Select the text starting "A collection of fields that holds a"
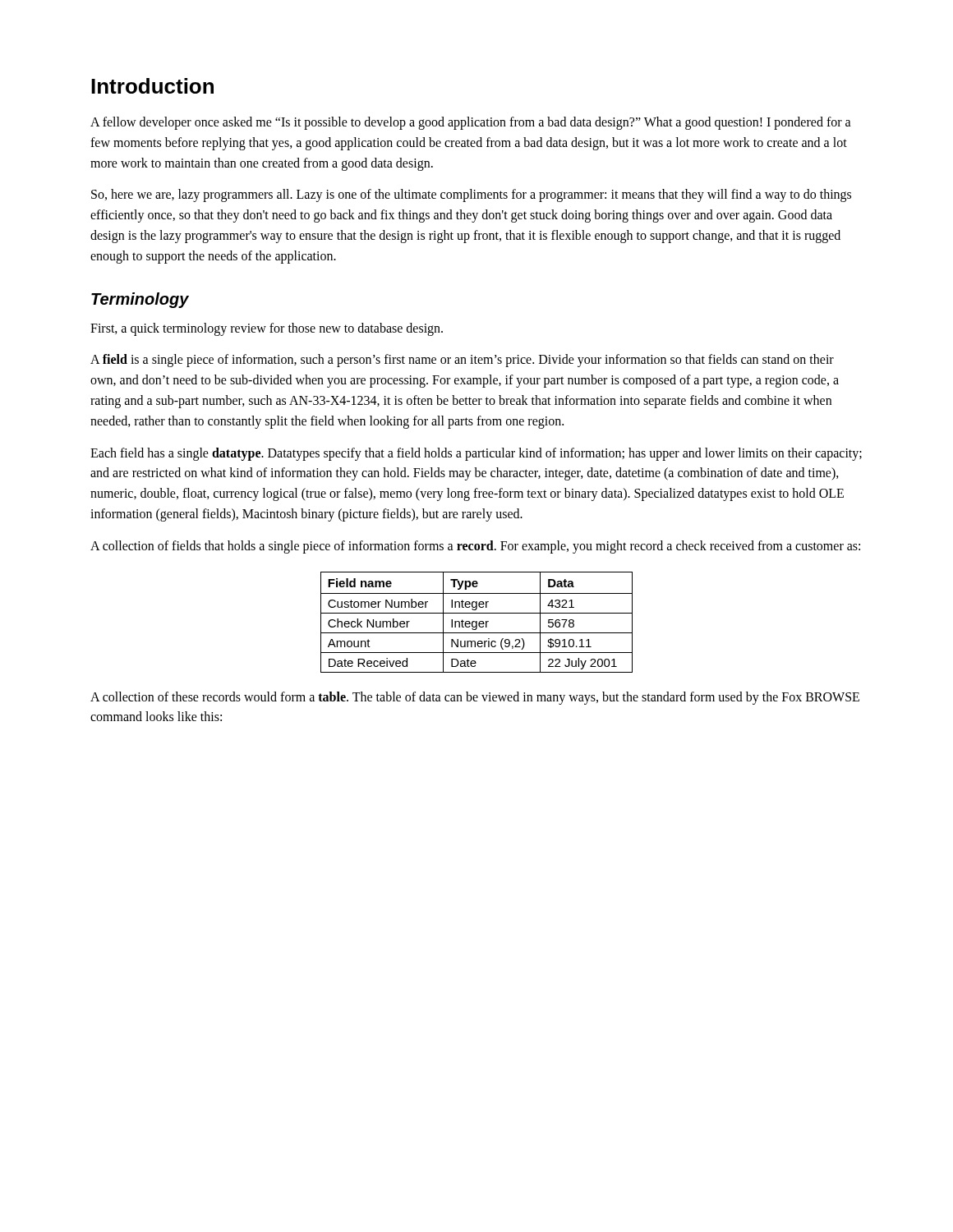 [x=476, y=546]
